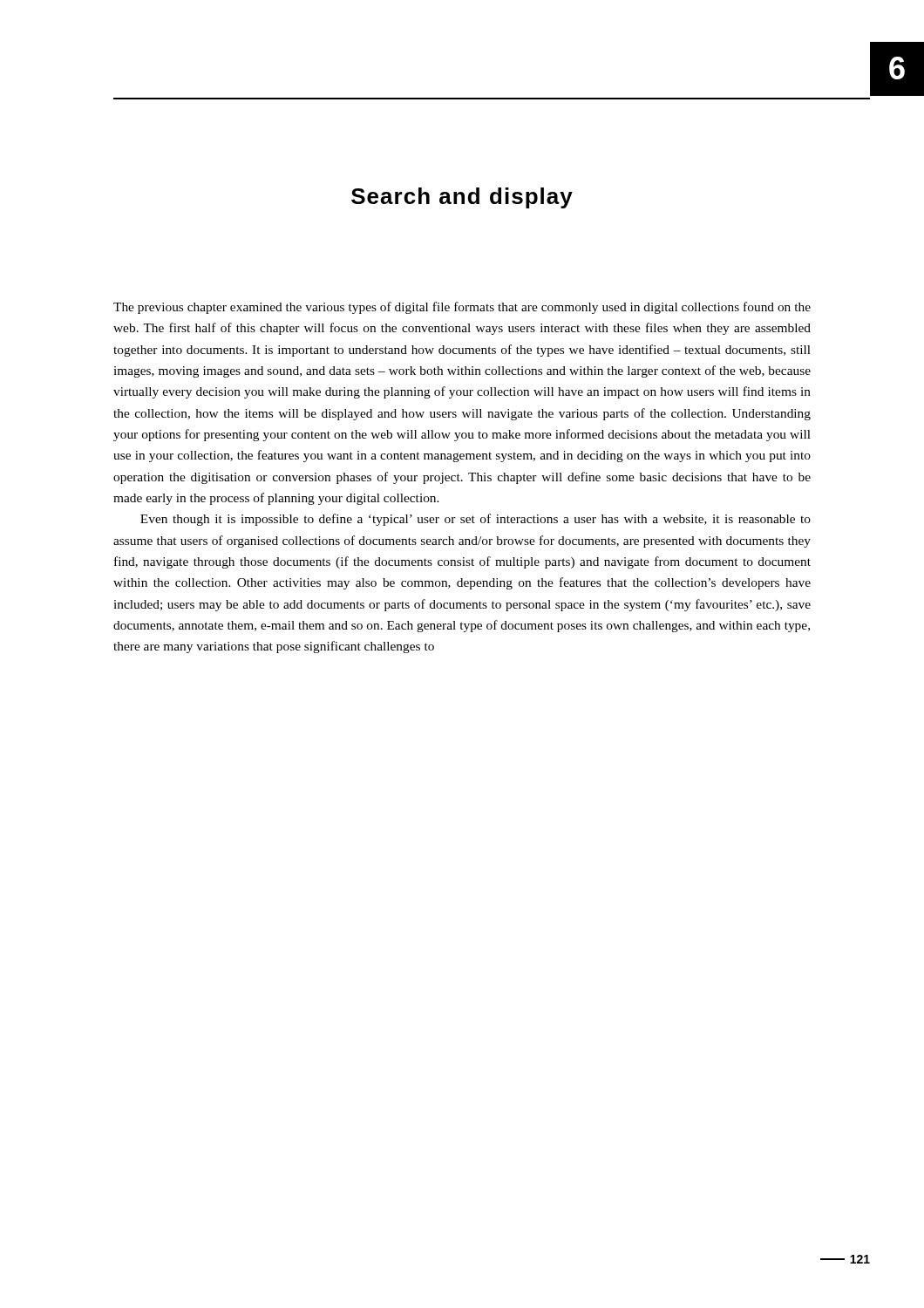Viewport: 924px width, 1308px height.
Task: Select the text block that says "Even though it is impossible to define"
Action: [462, 583]
